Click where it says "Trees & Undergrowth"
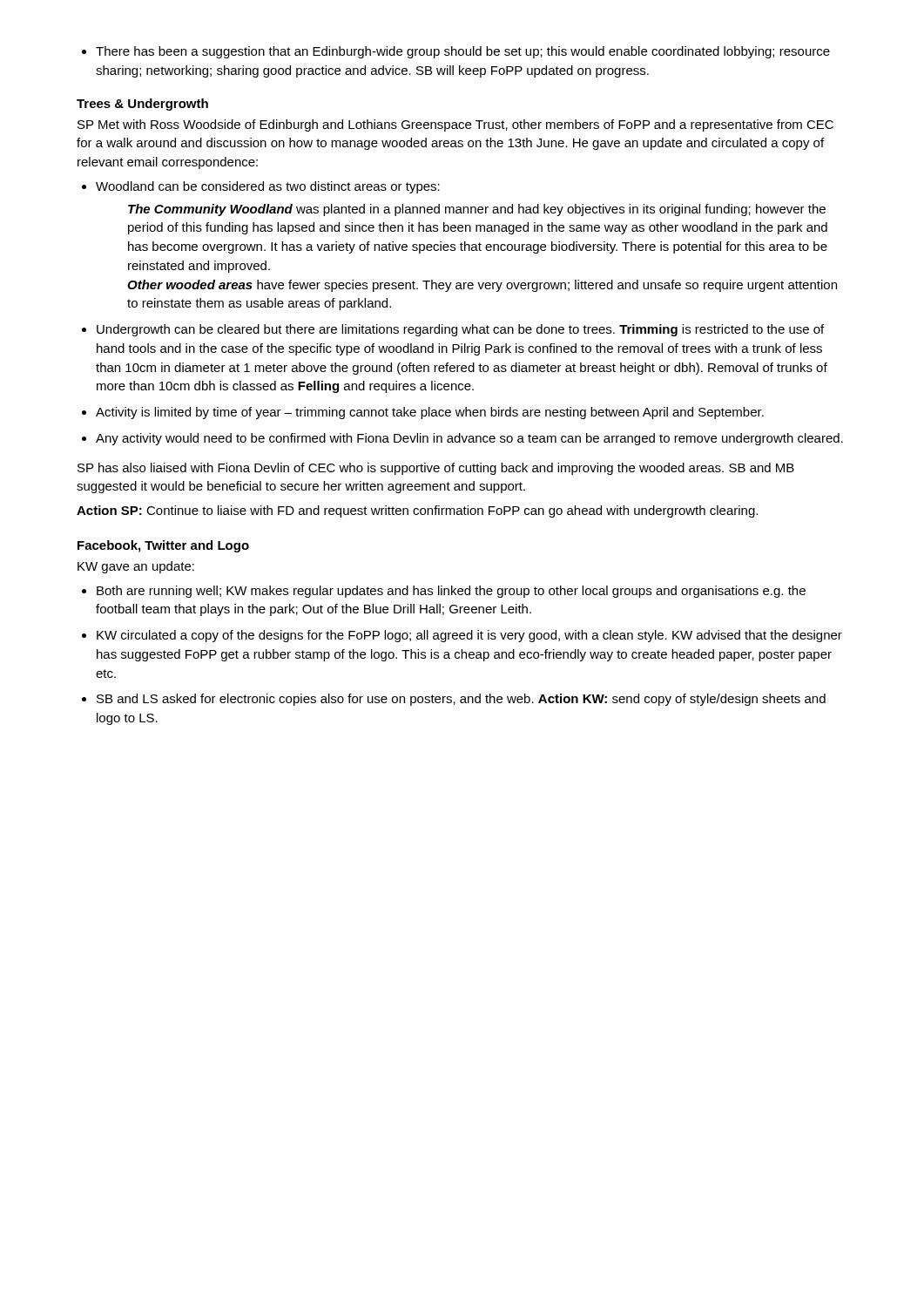The width and height of the screenshot is (924, 1307). (x=143, y=103)
